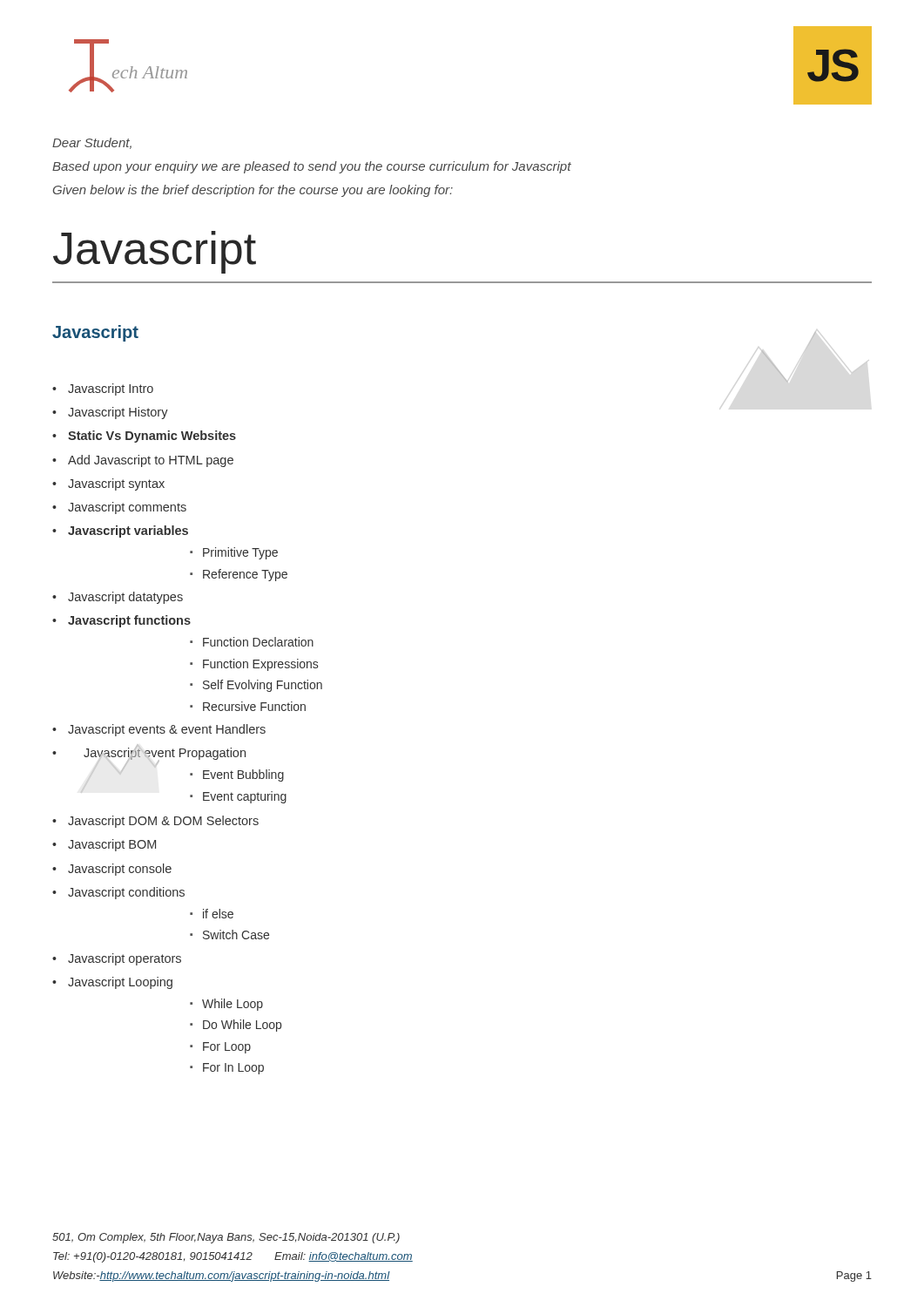Select the text starting "Function Expressions"
This screenshot has width=924, height=1307.
pyautogui.click(x=260, y=664)
